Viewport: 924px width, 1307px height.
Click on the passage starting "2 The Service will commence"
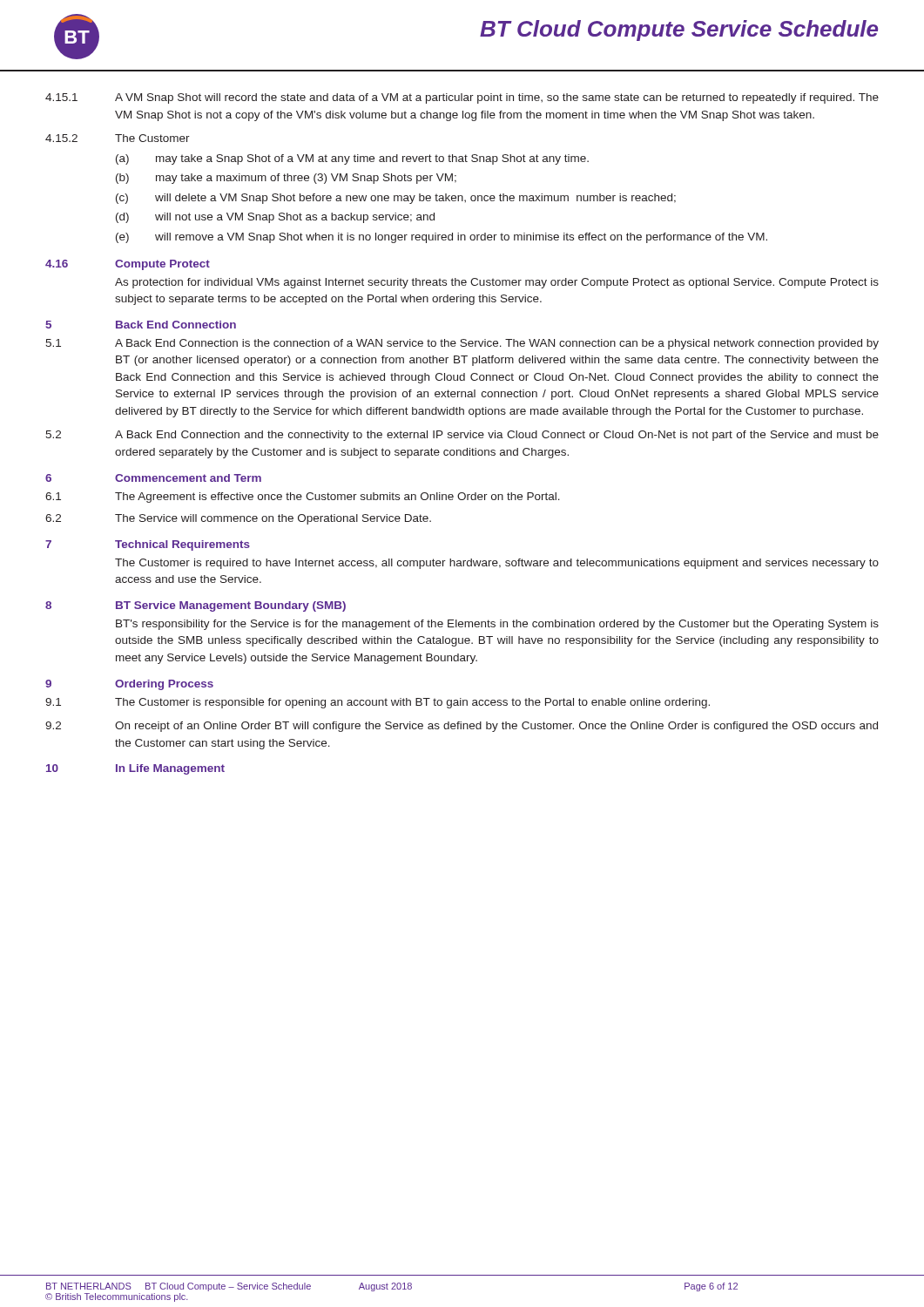pos(238,519)
